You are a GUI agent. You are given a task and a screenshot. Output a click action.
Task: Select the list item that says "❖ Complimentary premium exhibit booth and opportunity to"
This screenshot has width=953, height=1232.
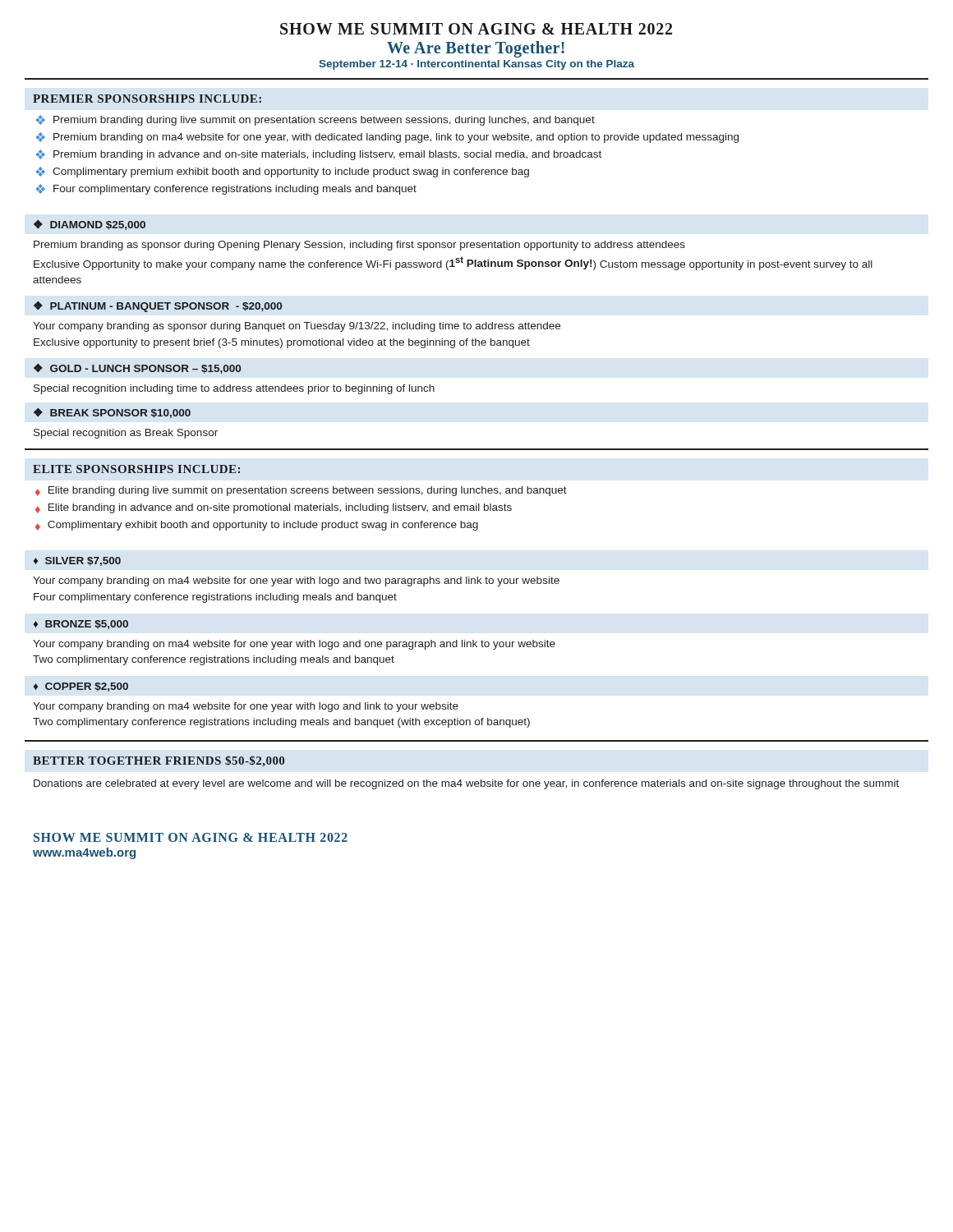[x=282, y=172]
